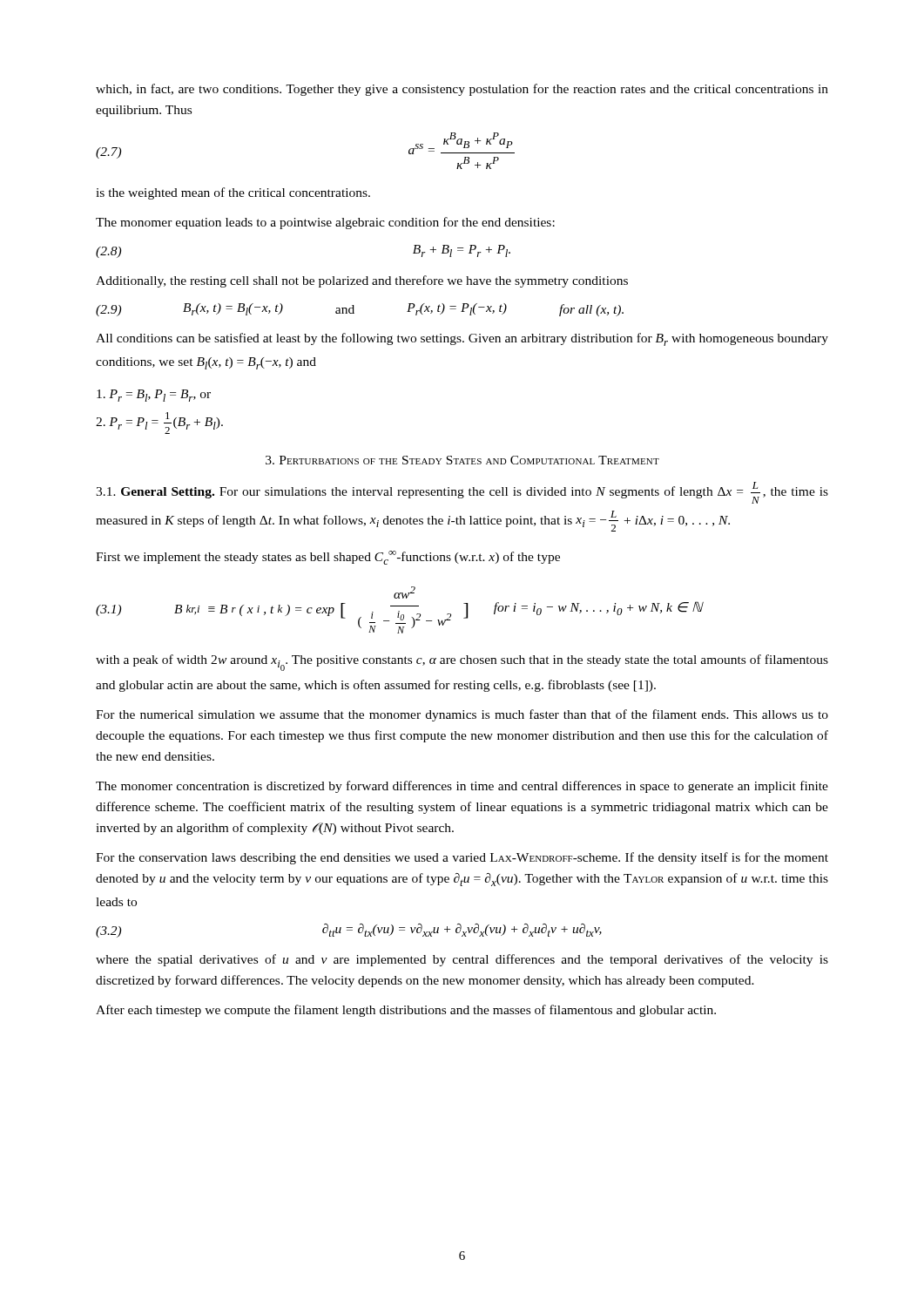Locate the element starting "The monomer concentration is"
The width and height of the screenshot is (924, 1307).
462,807
